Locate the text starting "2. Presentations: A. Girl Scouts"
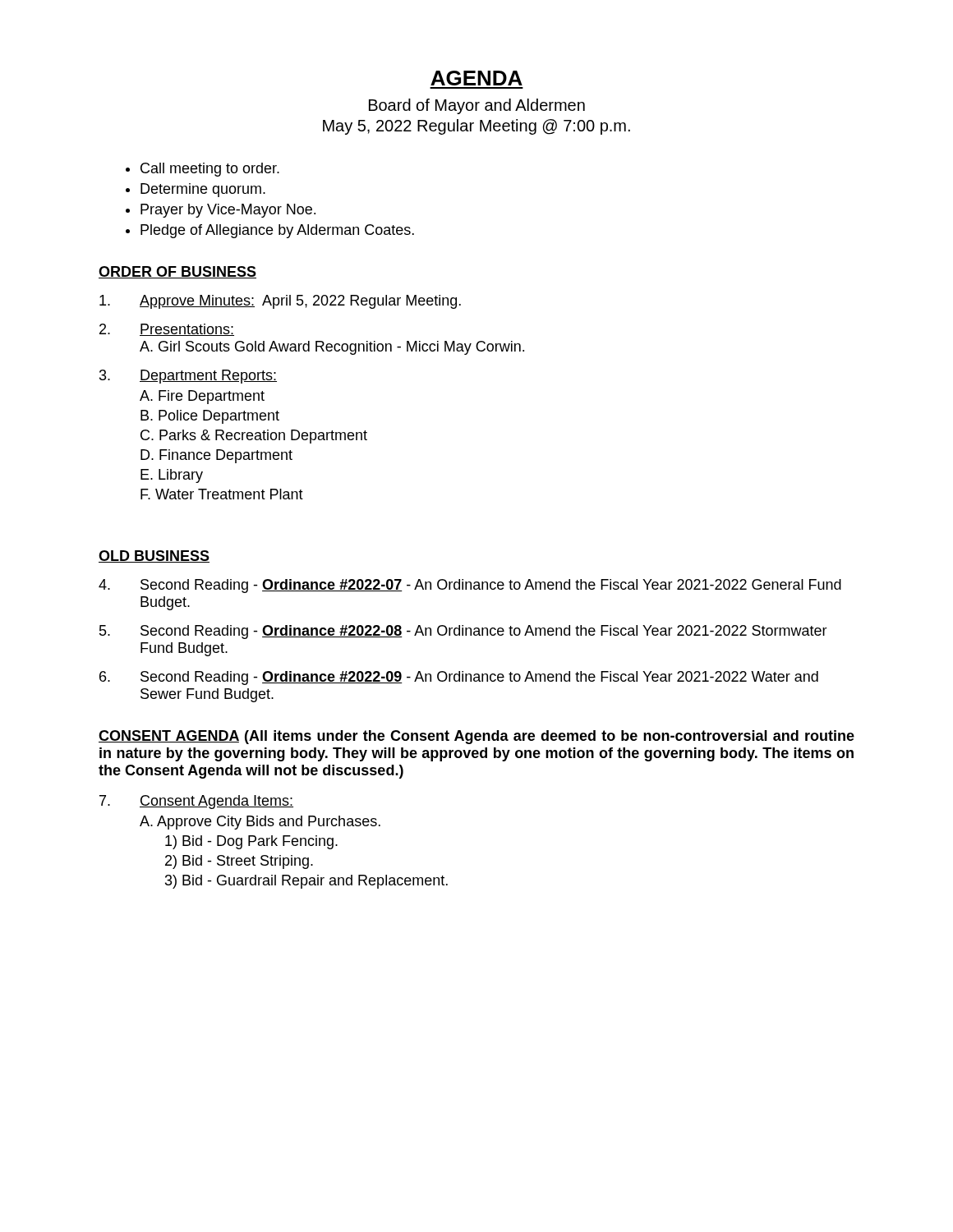Image resolution: width=953 pixels, height=1232 pixels. tap(476, 338)
